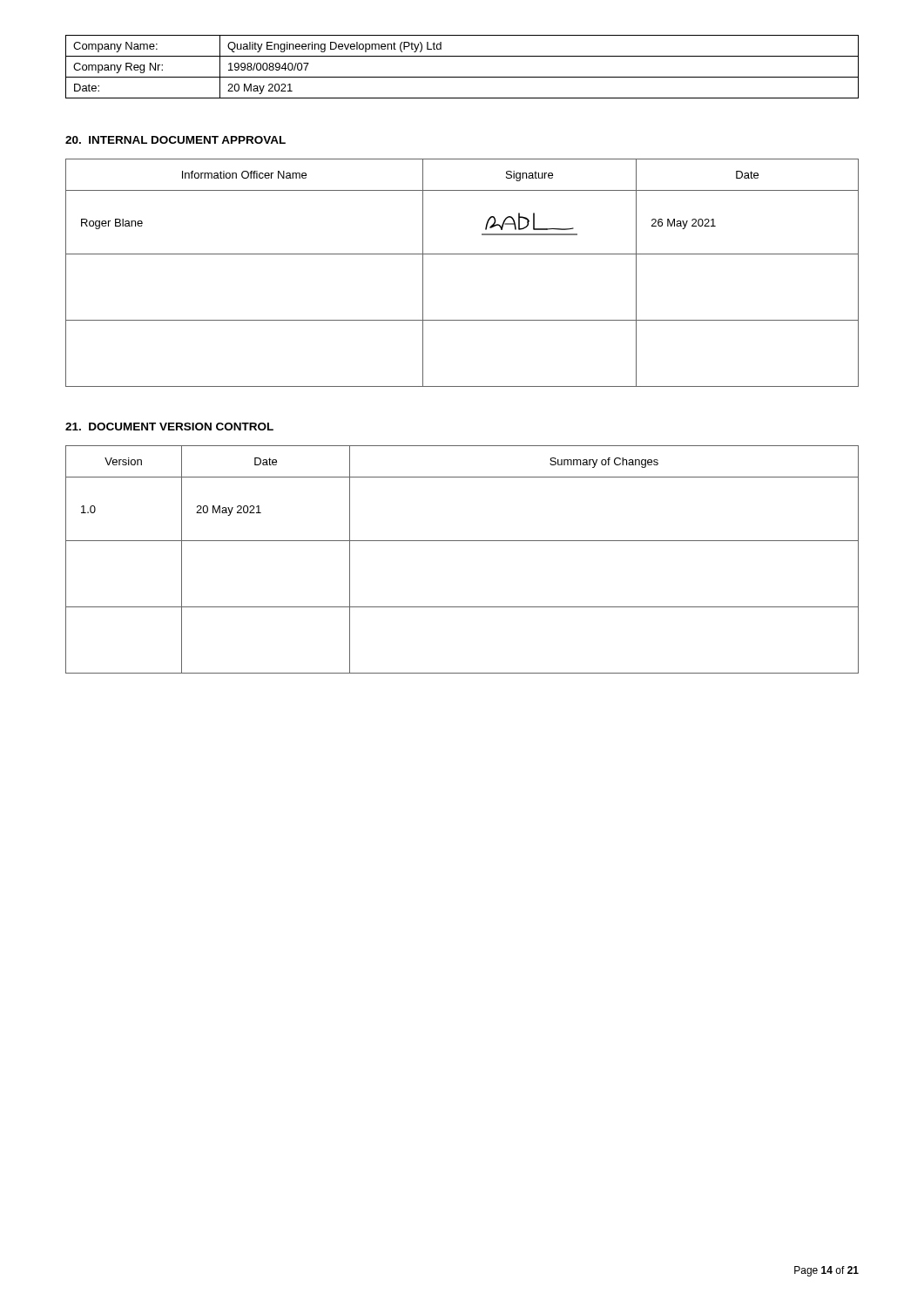
Task: Point to the section header beginning "21. DOCUMENT VERSION"
Action: click(x=170, y=426)
